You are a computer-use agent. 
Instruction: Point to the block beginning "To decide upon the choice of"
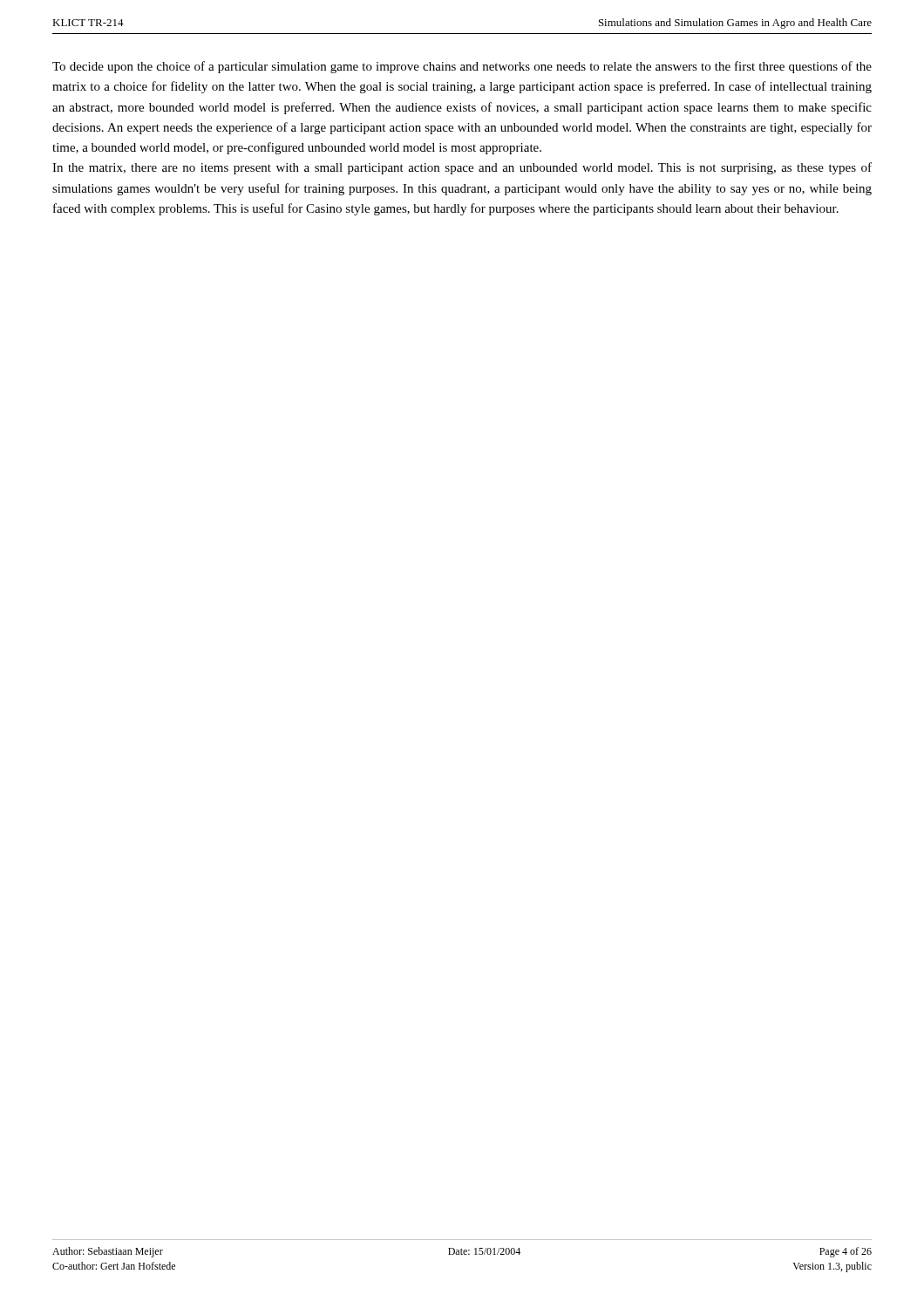[462, 107]
